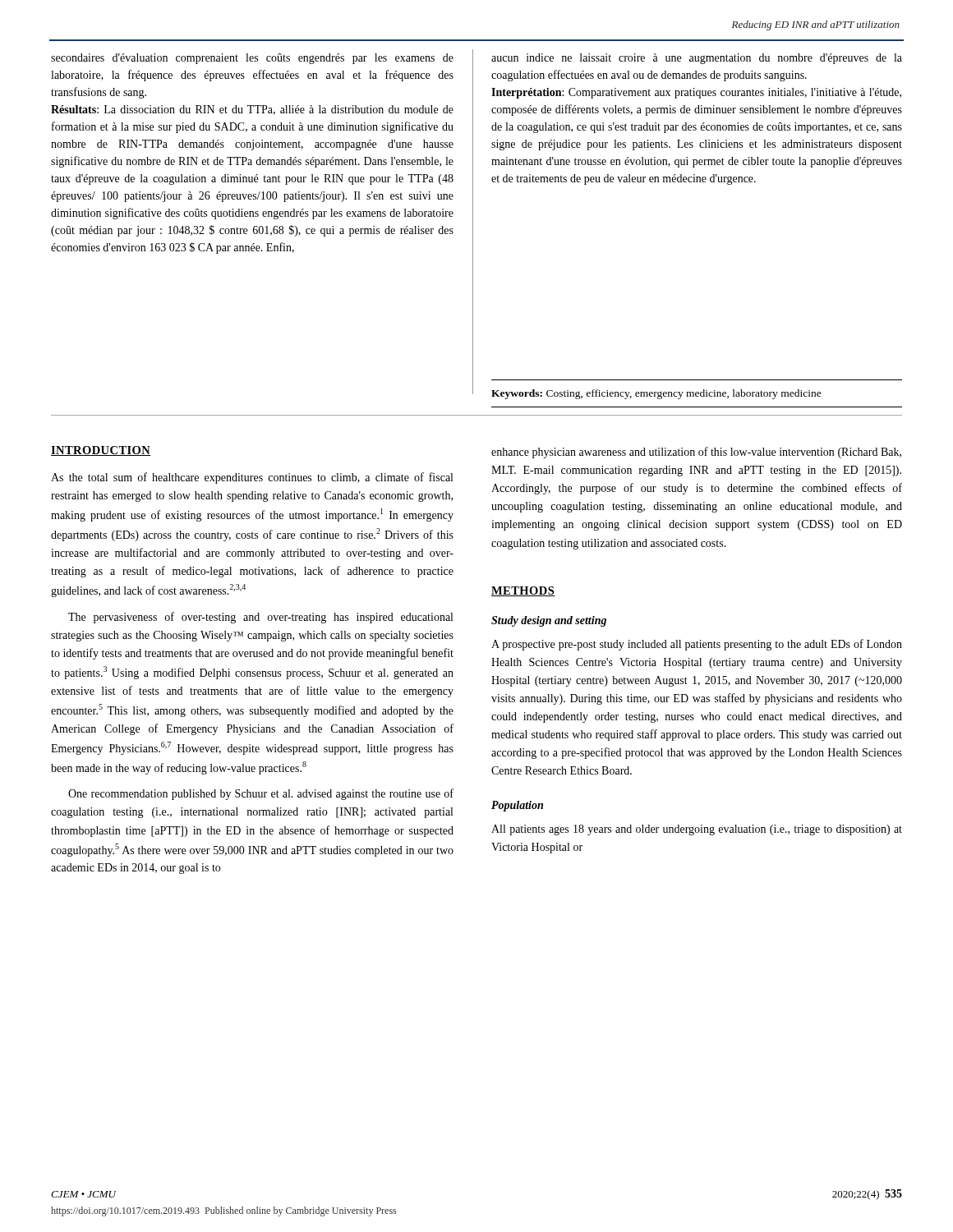The image size is (953, 1232).
Task: Find the passage starting "Keywords: Costing, efficiency, emergency medicine, laboratory medicine"
Action: pyautogui.click(x=656, y=393)
